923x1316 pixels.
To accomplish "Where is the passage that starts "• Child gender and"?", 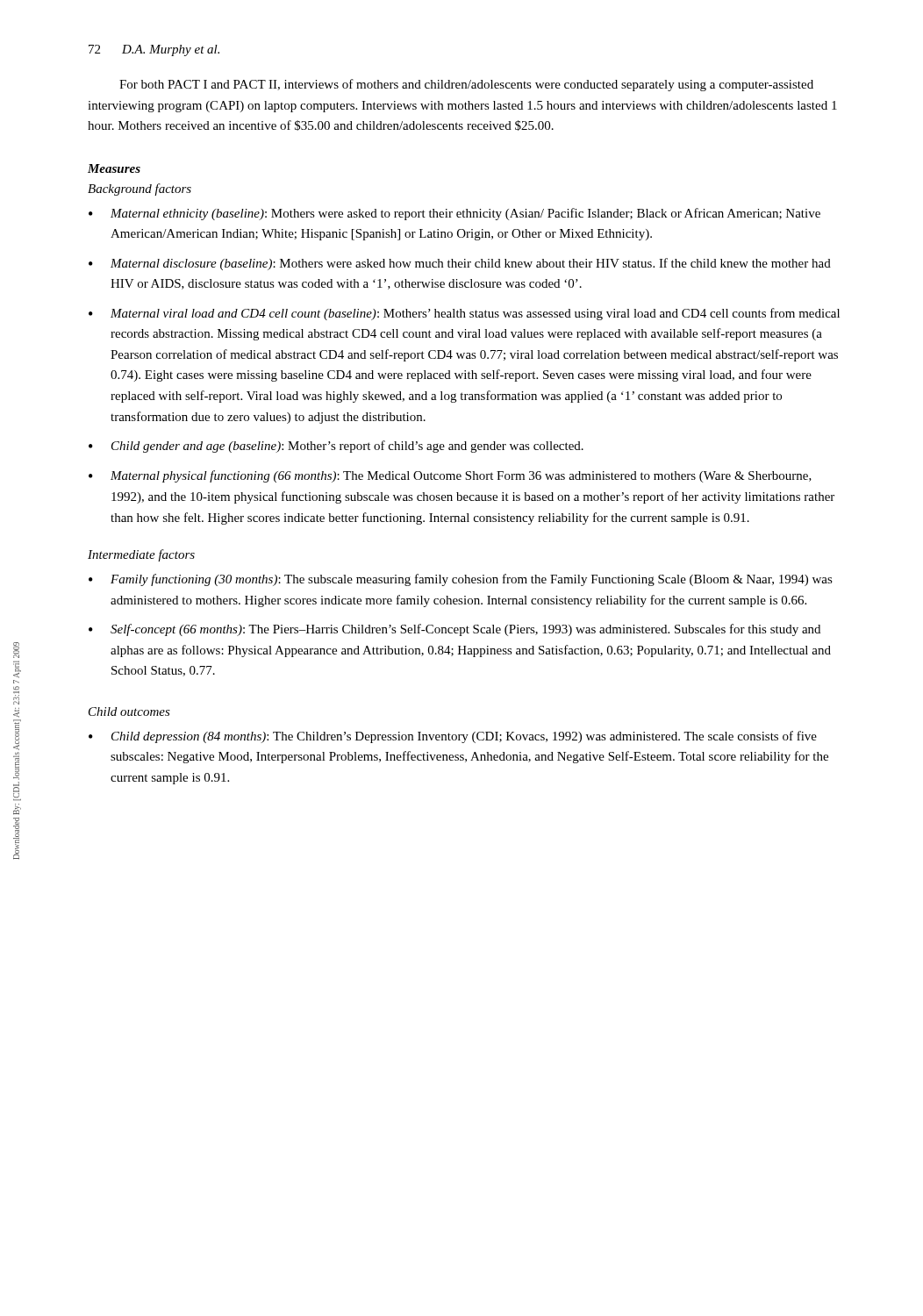I will point(336,447).
